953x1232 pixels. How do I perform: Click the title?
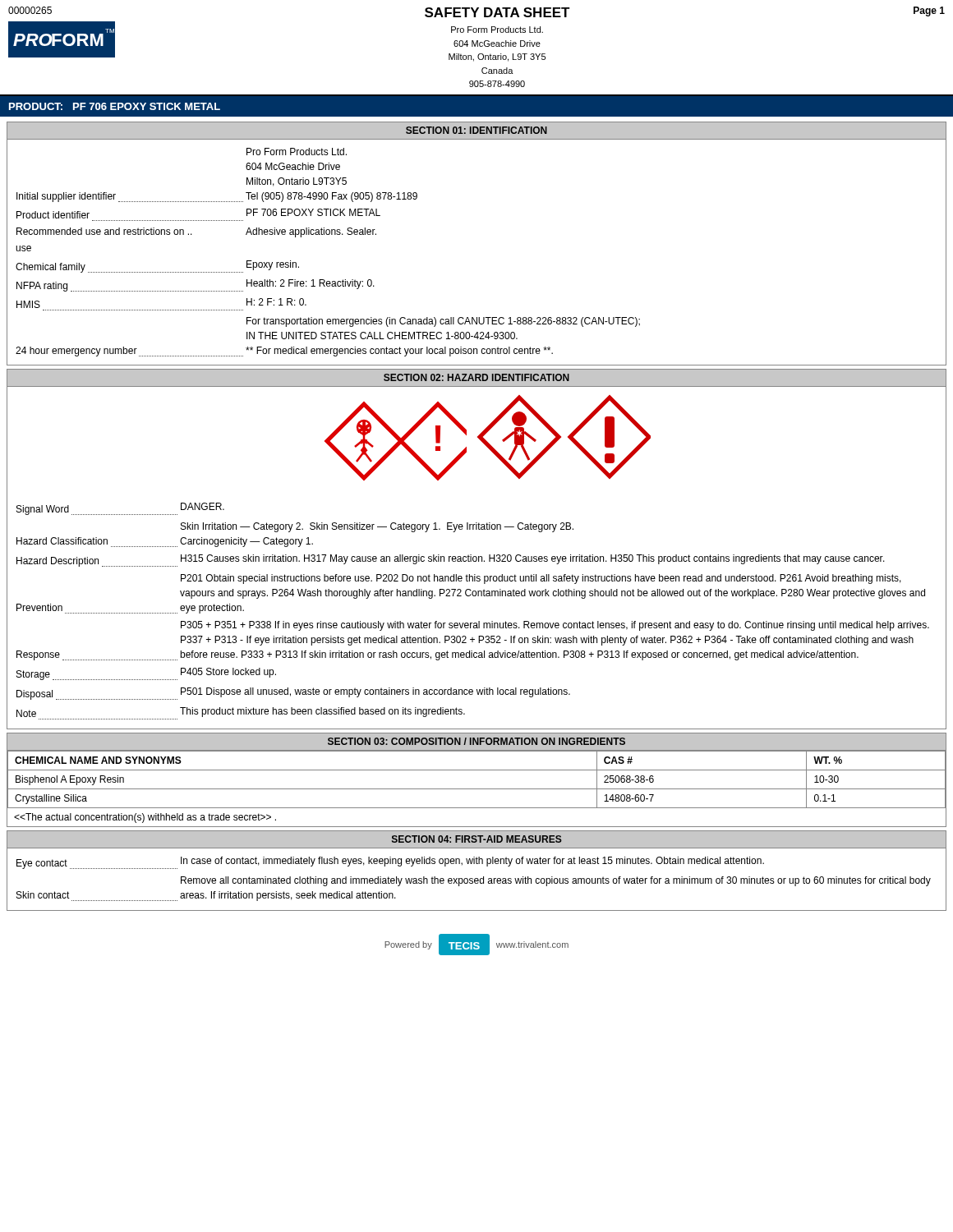(114, 106)
